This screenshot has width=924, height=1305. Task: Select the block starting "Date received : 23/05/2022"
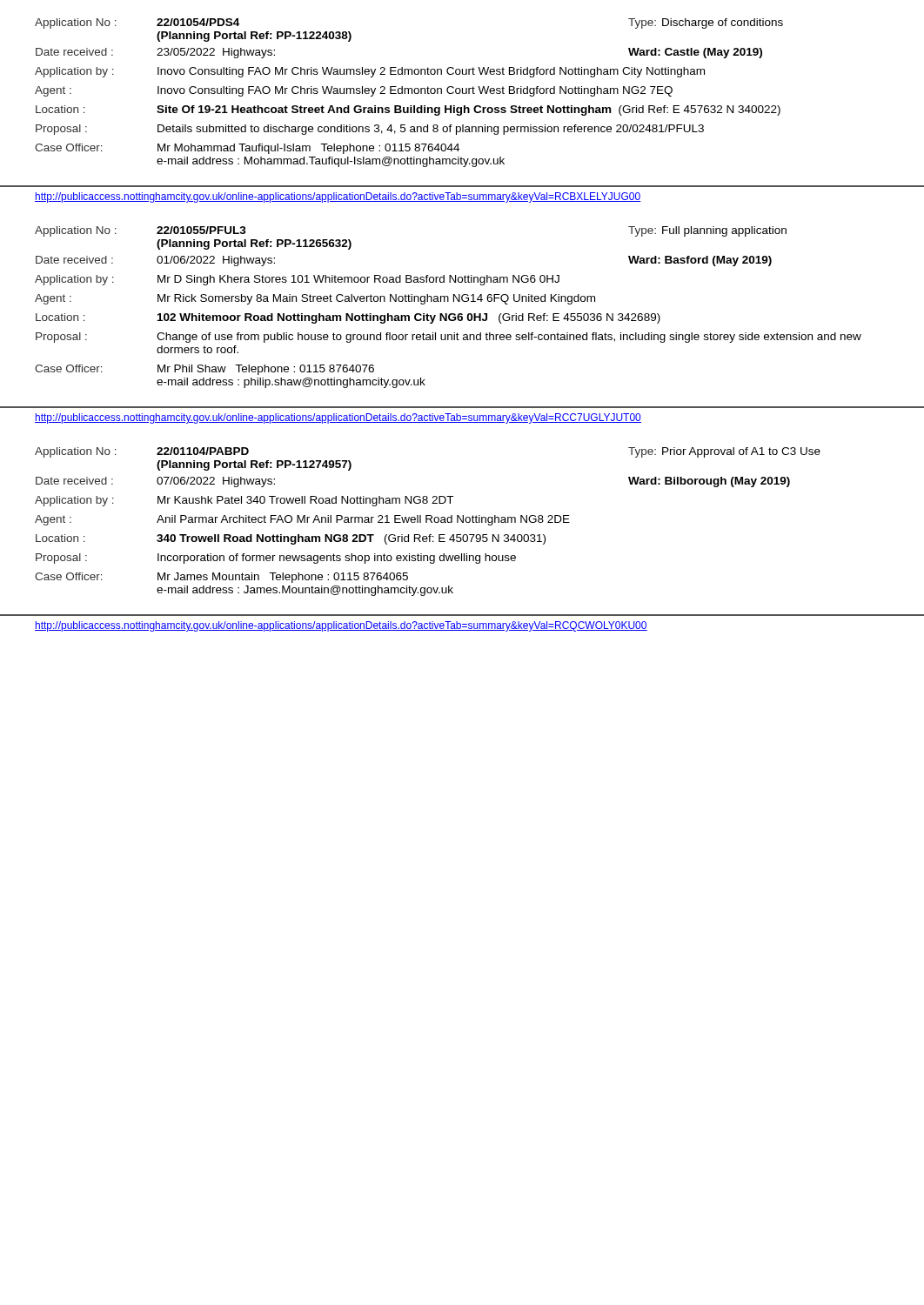point(80,53)
